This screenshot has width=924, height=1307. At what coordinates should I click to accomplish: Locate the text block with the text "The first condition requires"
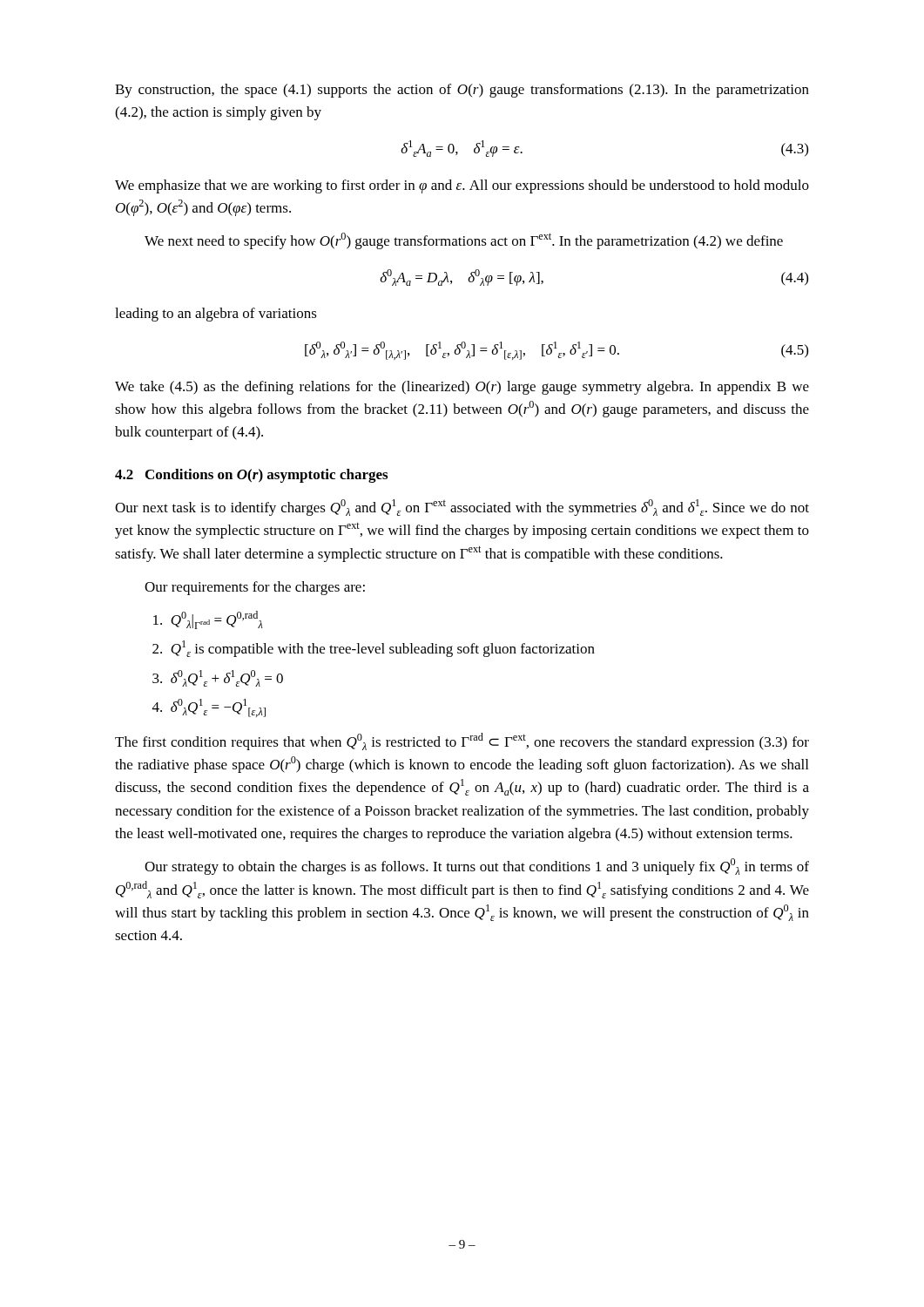pyautogui.click(x=462, y=839)
